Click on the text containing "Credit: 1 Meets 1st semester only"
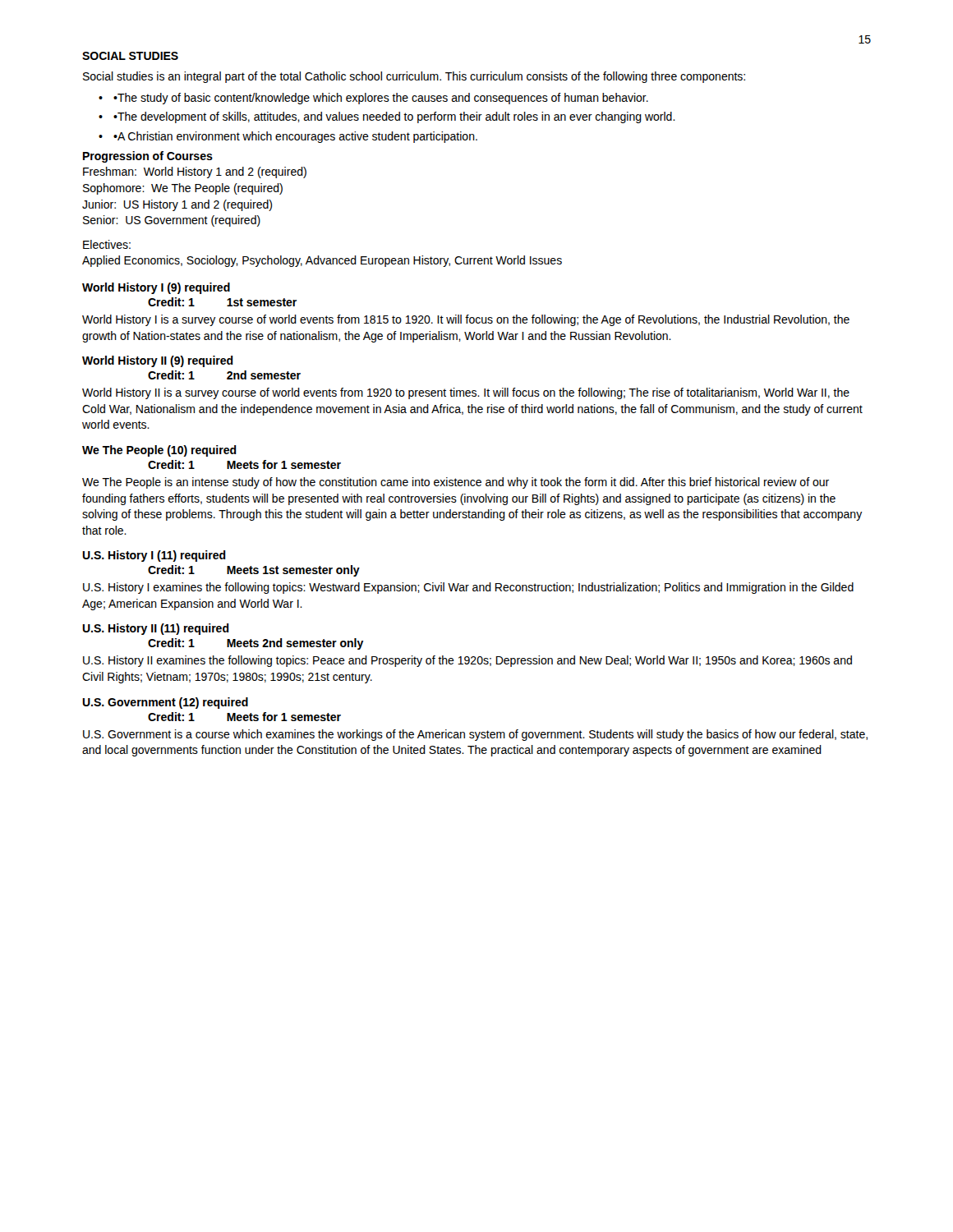Screen dimensions: 1232x953 [x=254, y=570]
